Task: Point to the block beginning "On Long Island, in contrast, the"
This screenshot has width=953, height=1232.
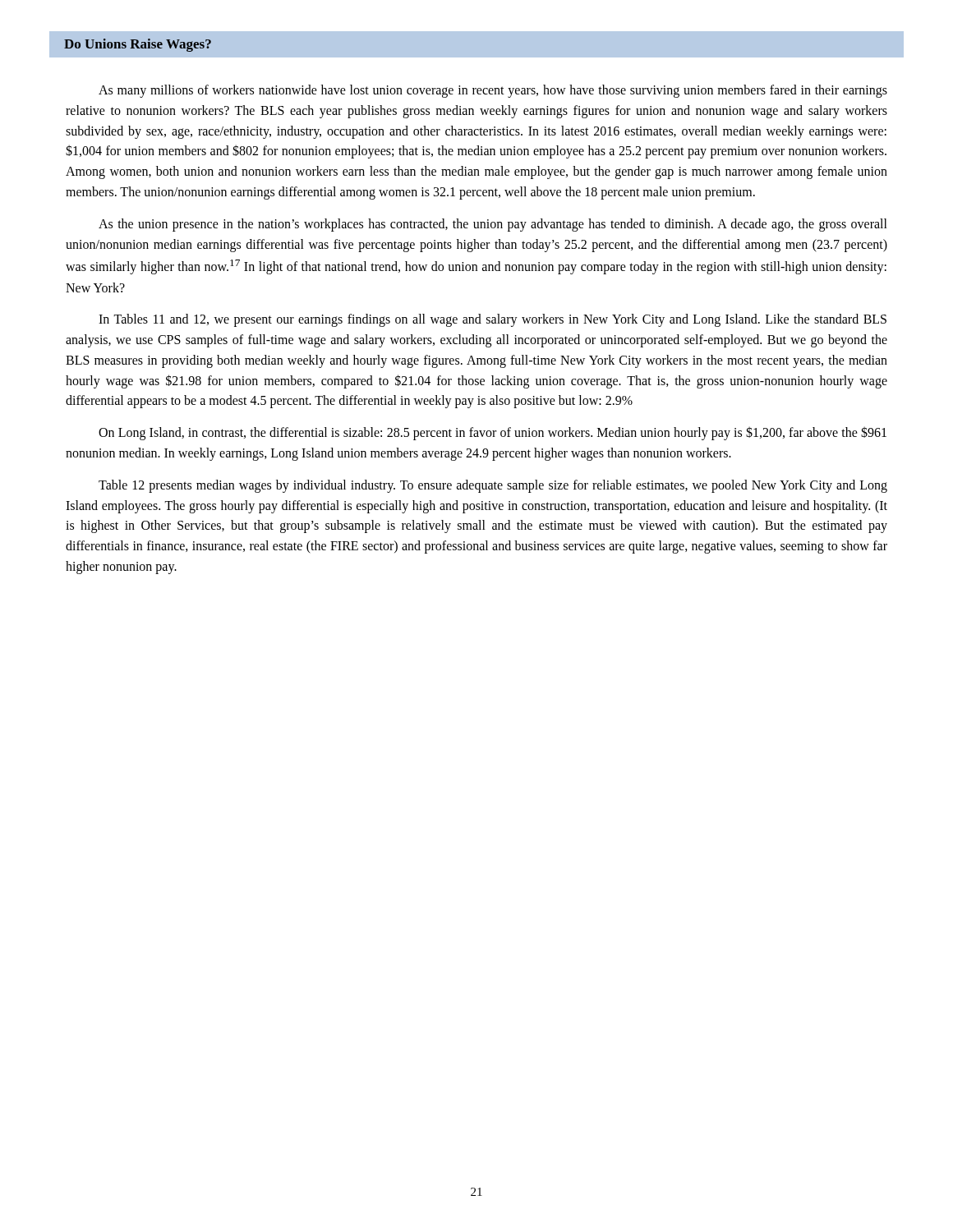Action: pos(476,444)
